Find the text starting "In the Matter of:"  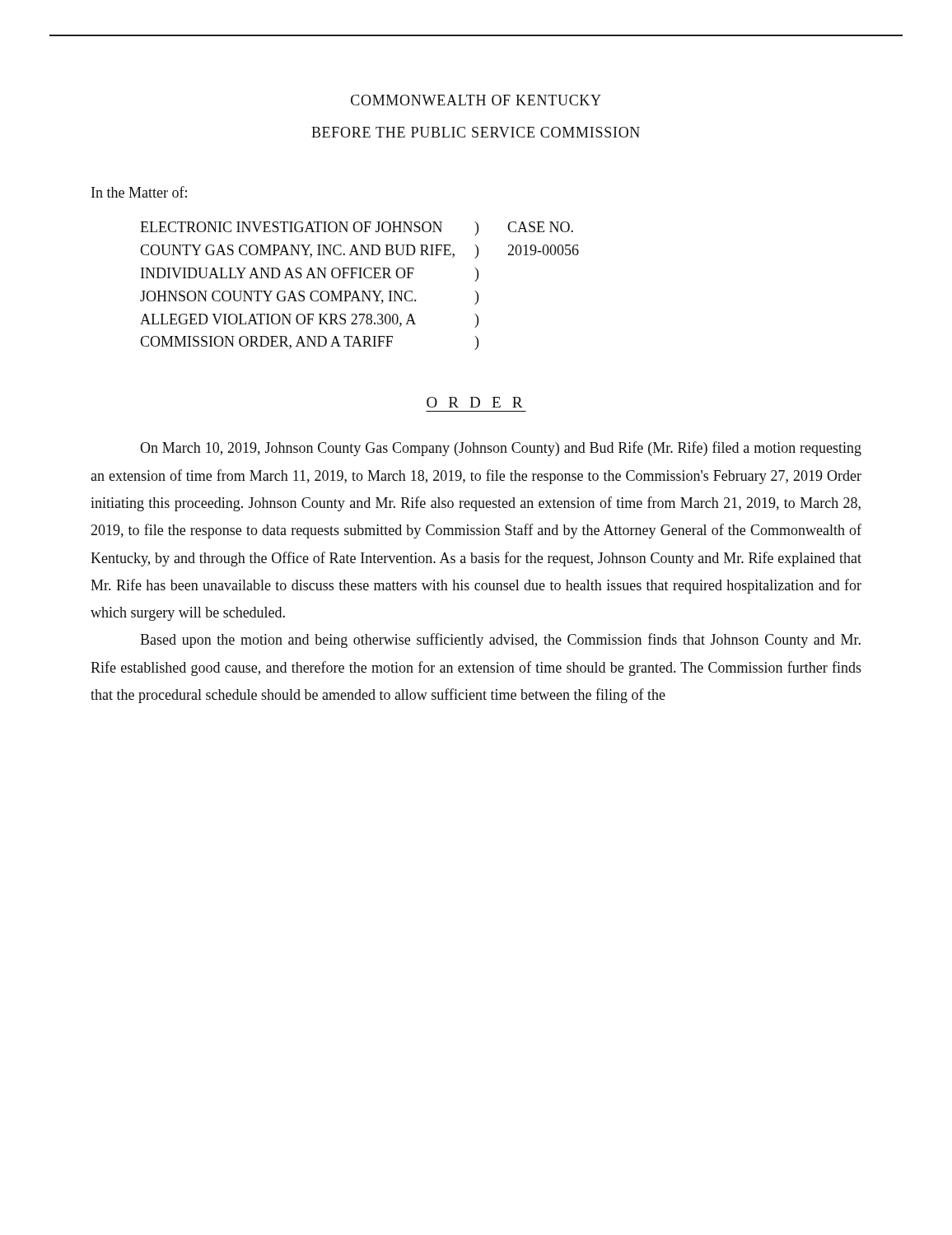tap(139, 193)
